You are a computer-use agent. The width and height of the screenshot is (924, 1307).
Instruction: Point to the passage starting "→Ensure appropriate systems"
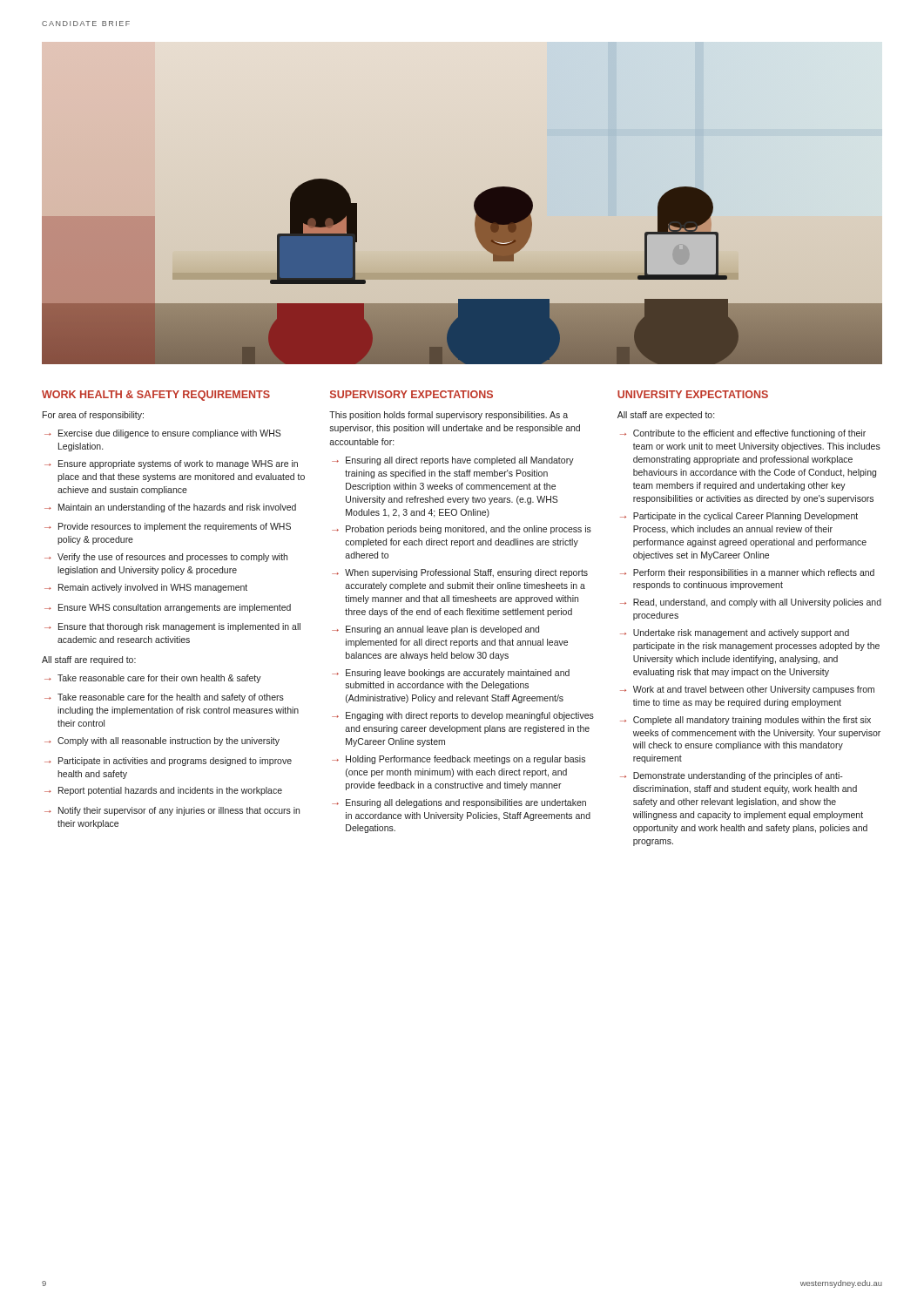[174, 477]
